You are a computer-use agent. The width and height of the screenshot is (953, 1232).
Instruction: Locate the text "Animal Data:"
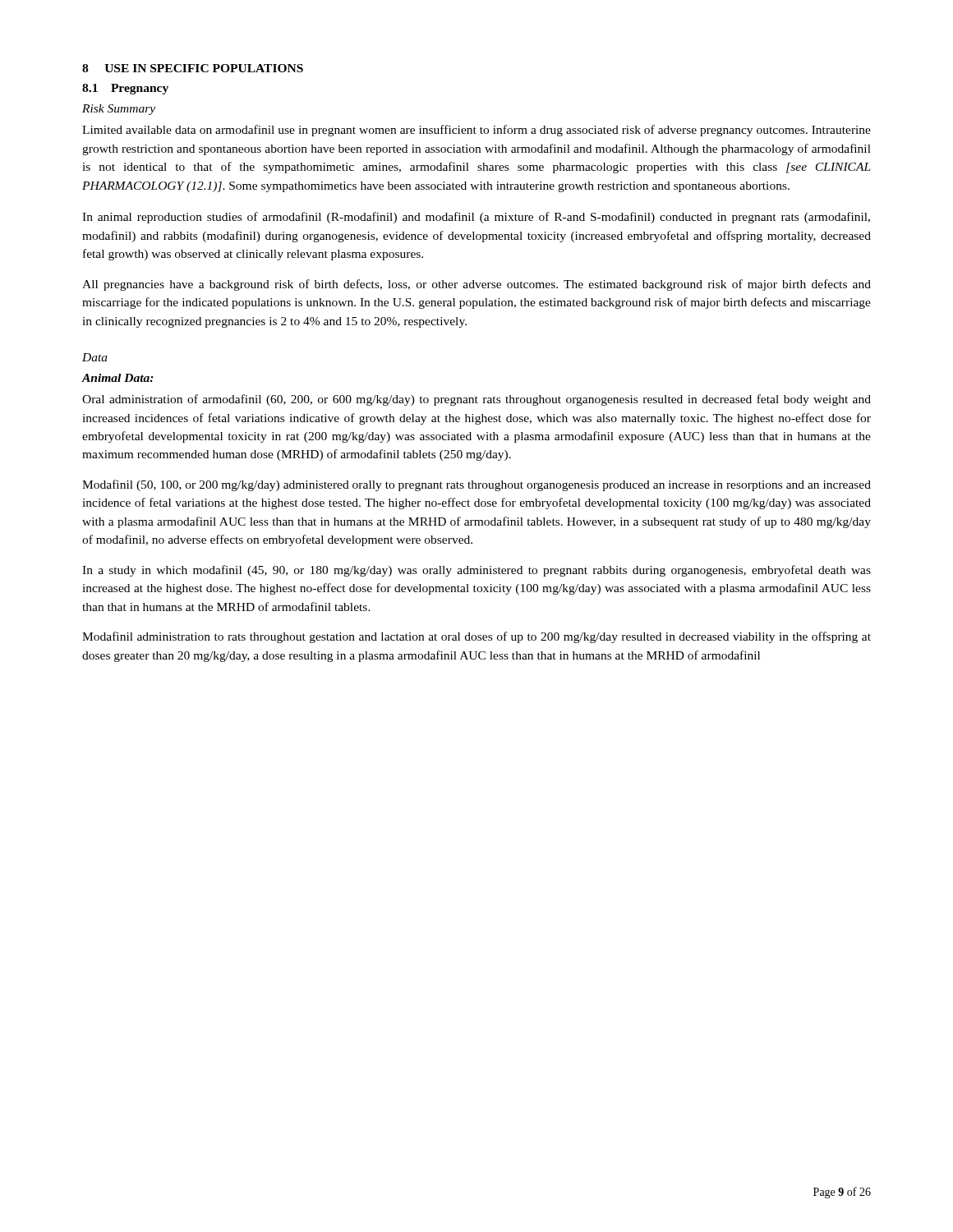click(117, 378)
